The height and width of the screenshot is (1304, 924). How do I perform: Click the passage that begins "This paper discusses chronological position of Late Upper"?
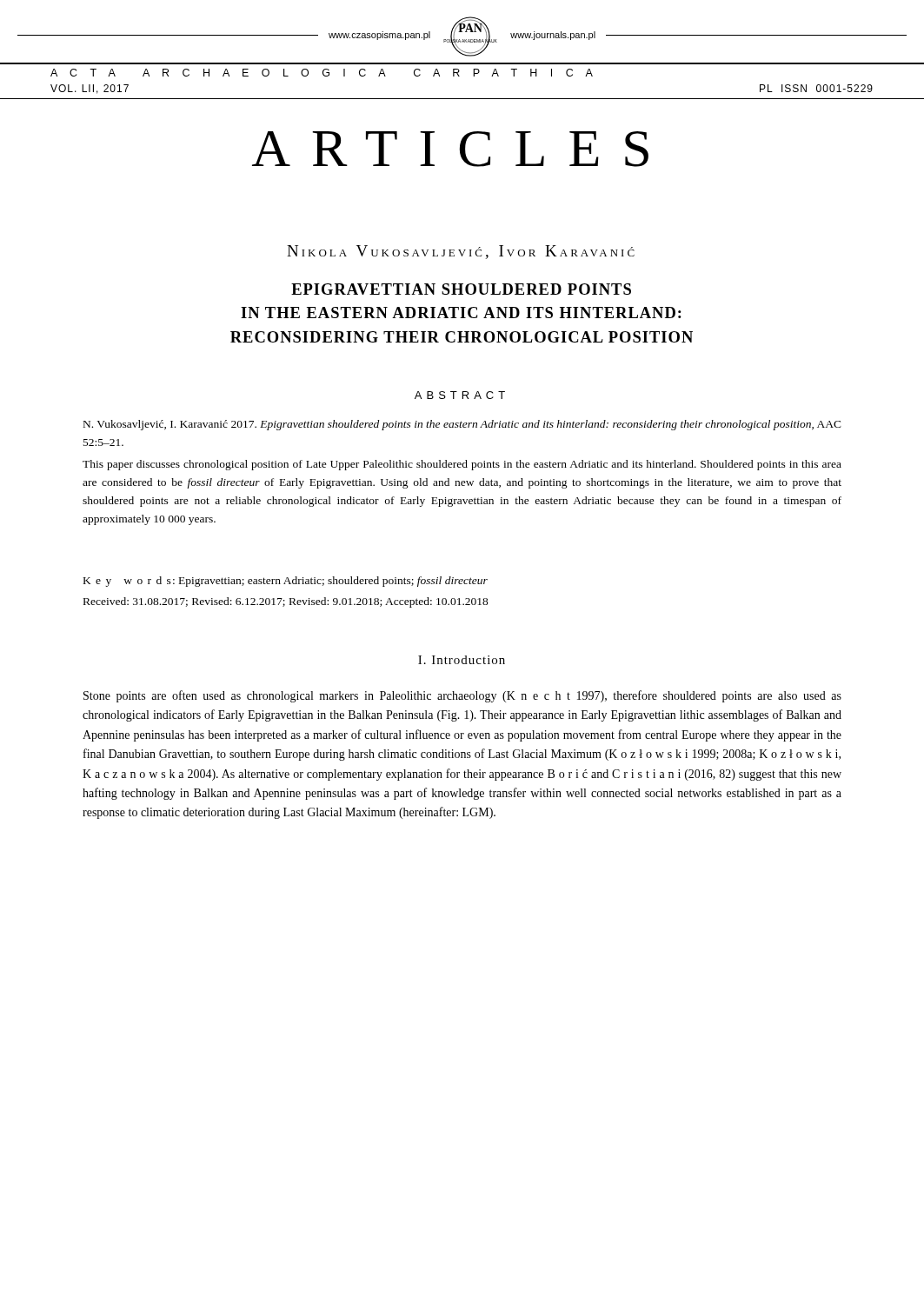[462, 492]
